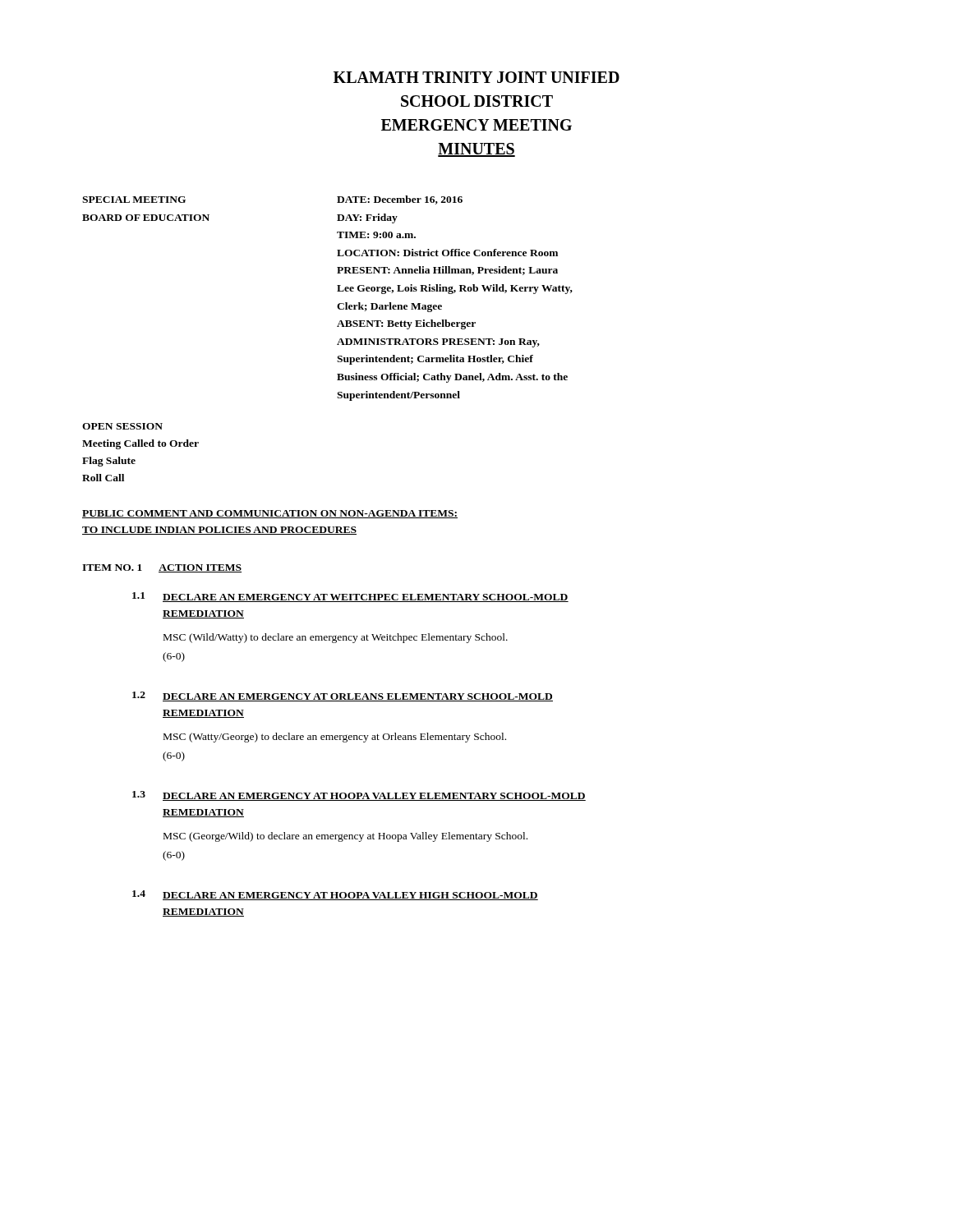953x1232 pixels.
Task: Find the passage starting "ITEM NO. 1 ACTION"
Action: click(x=162, y=568)
